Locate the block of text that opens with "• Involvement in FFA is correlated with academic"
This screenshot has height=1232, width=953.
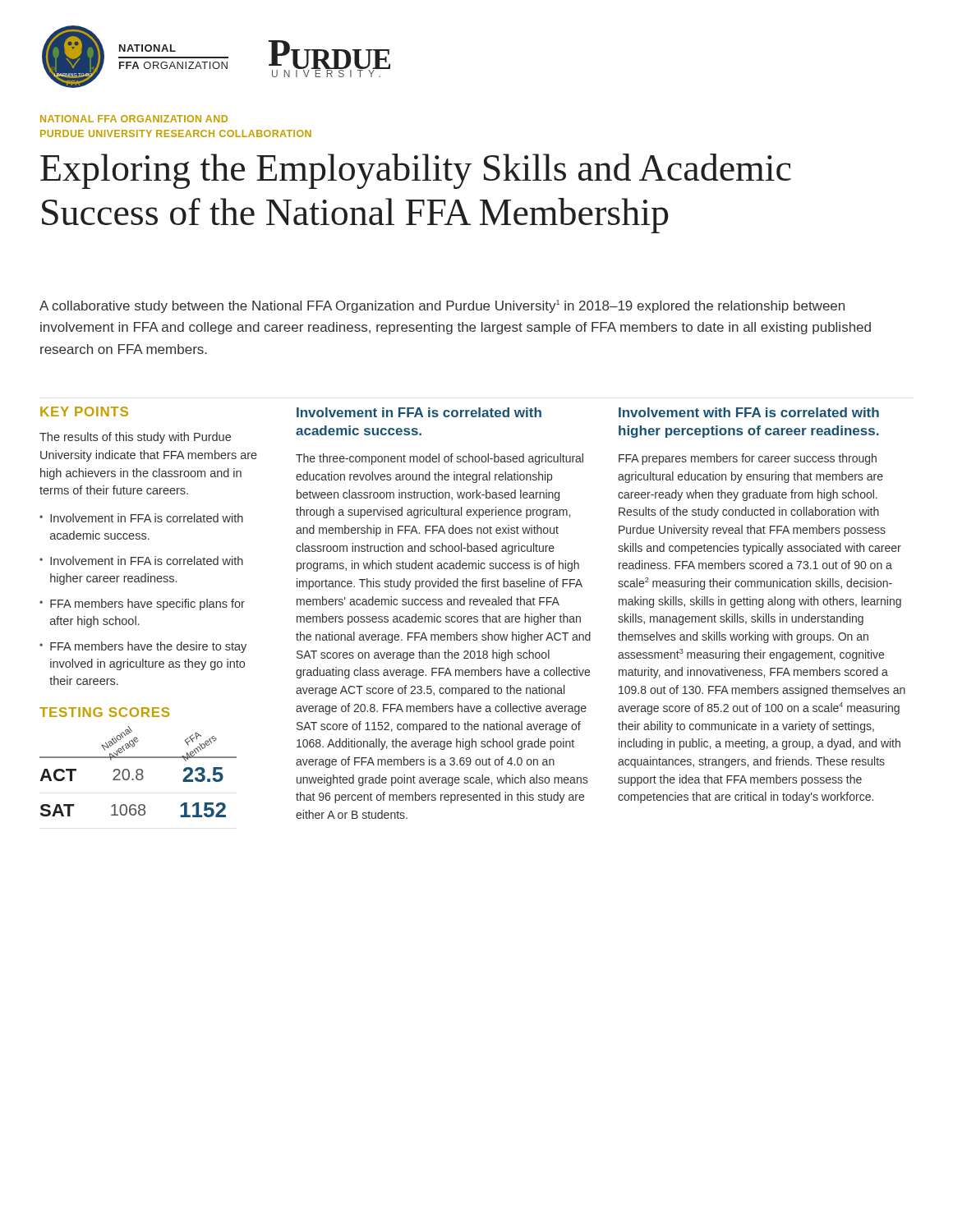click(x=154, y=527)
